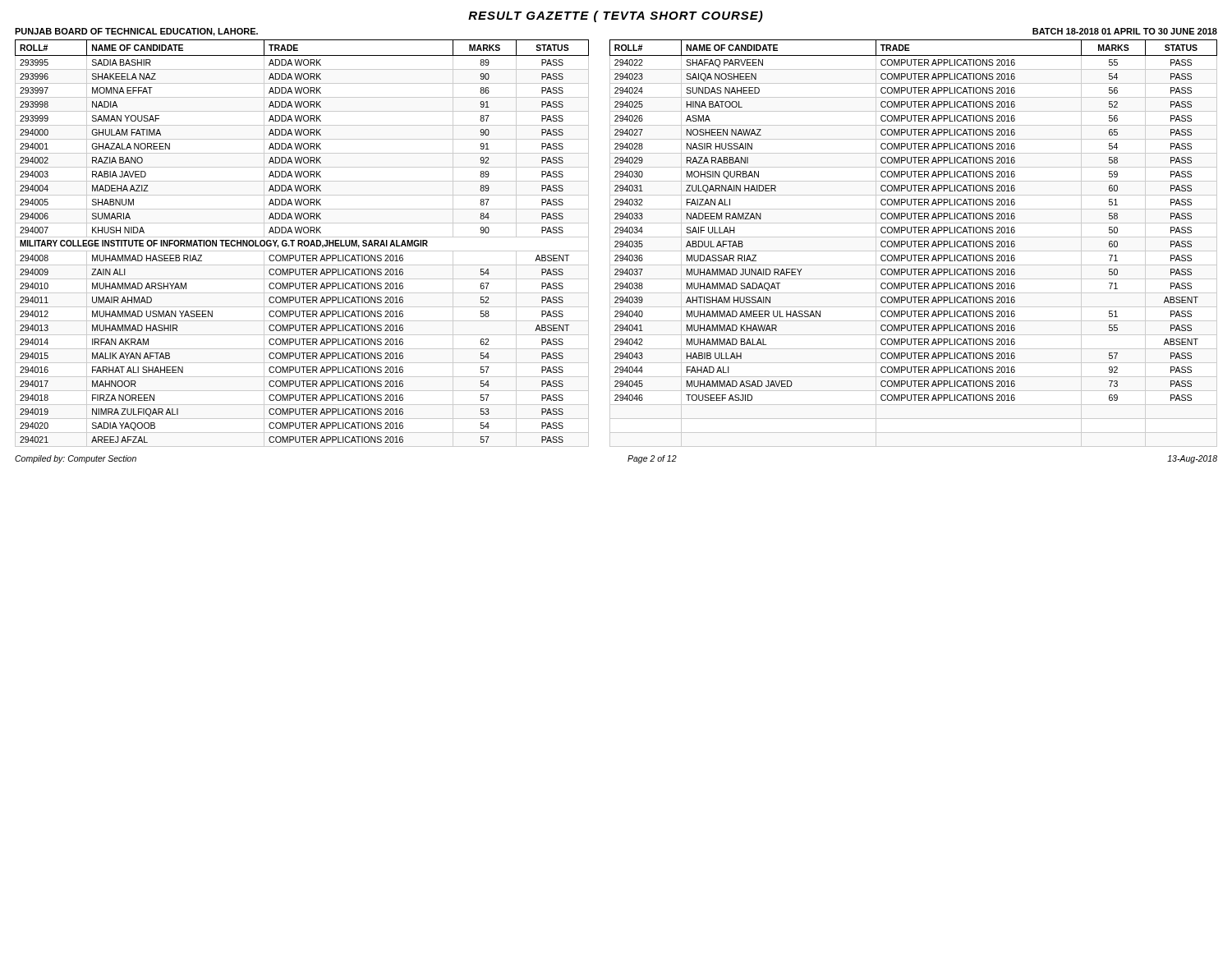Locate the text block starting "PUNJAB BOARD OF TECHNICAL EDUCATION, LAHORE."
This screenshot has height=953, width=1232.
[x=137, y=31]
